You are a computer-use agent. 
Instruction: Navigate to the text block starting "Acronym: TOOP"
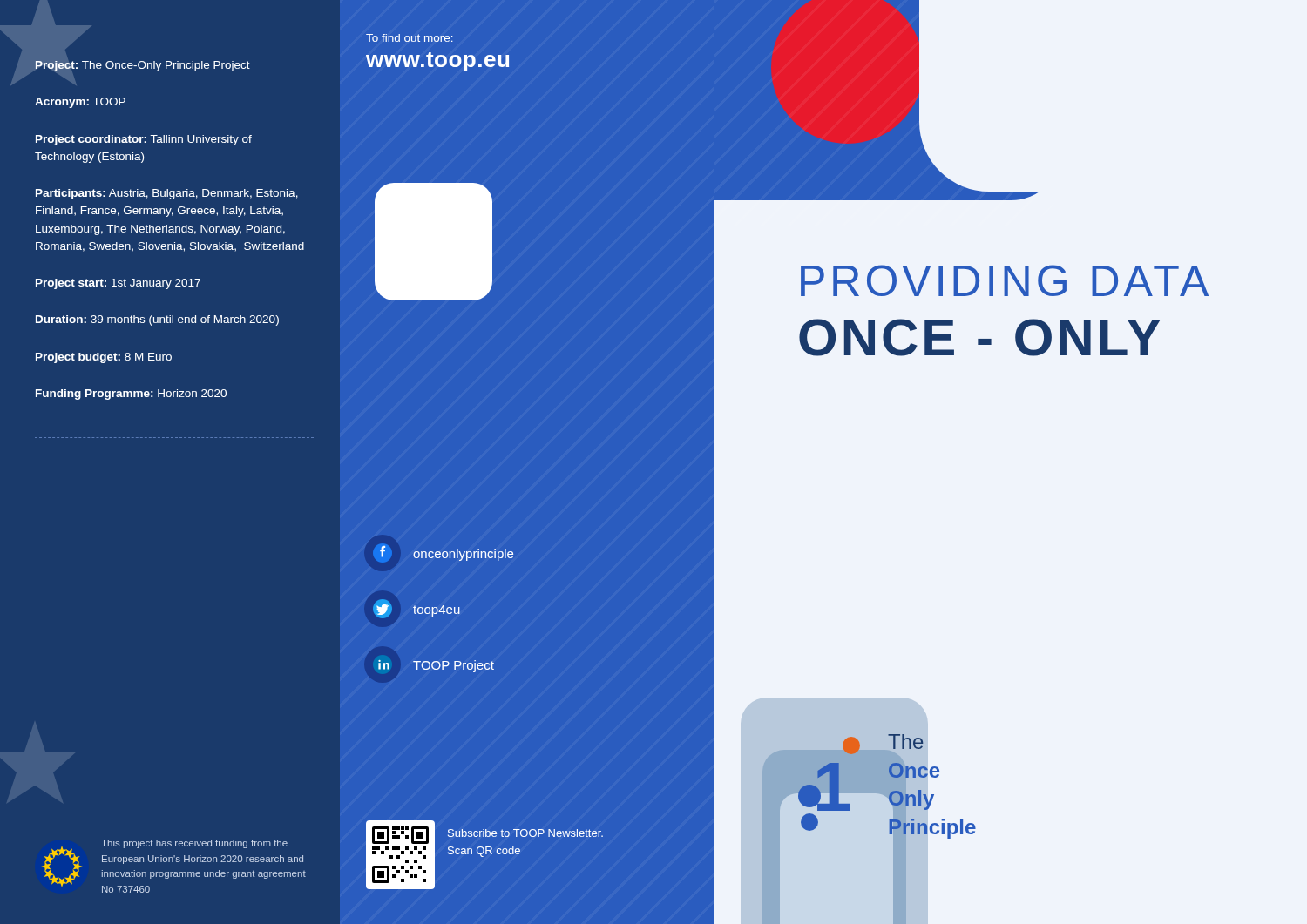[80, 102]
